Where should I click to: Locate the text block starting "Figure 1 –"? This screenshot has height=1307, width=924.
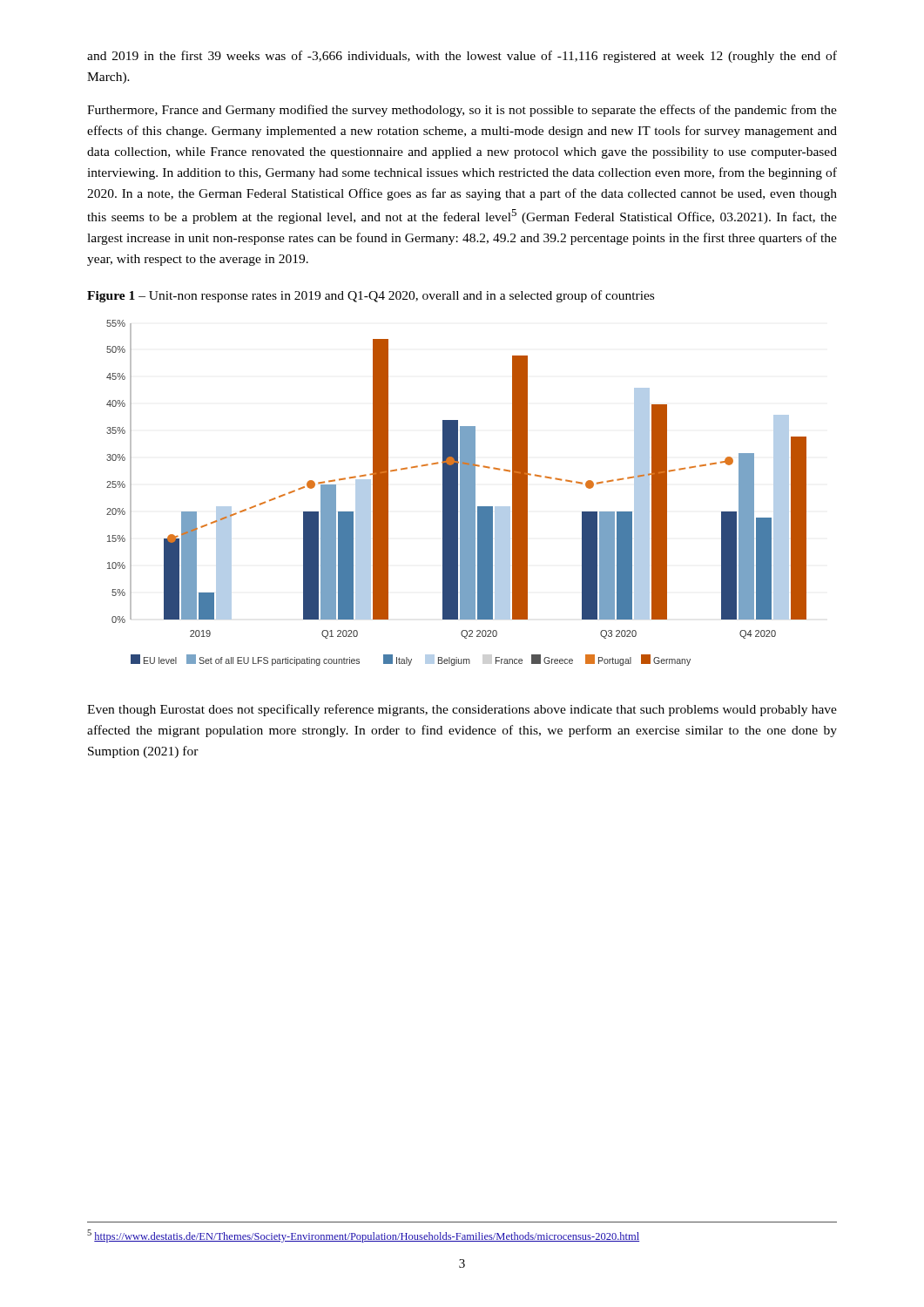tap(371, 295)
